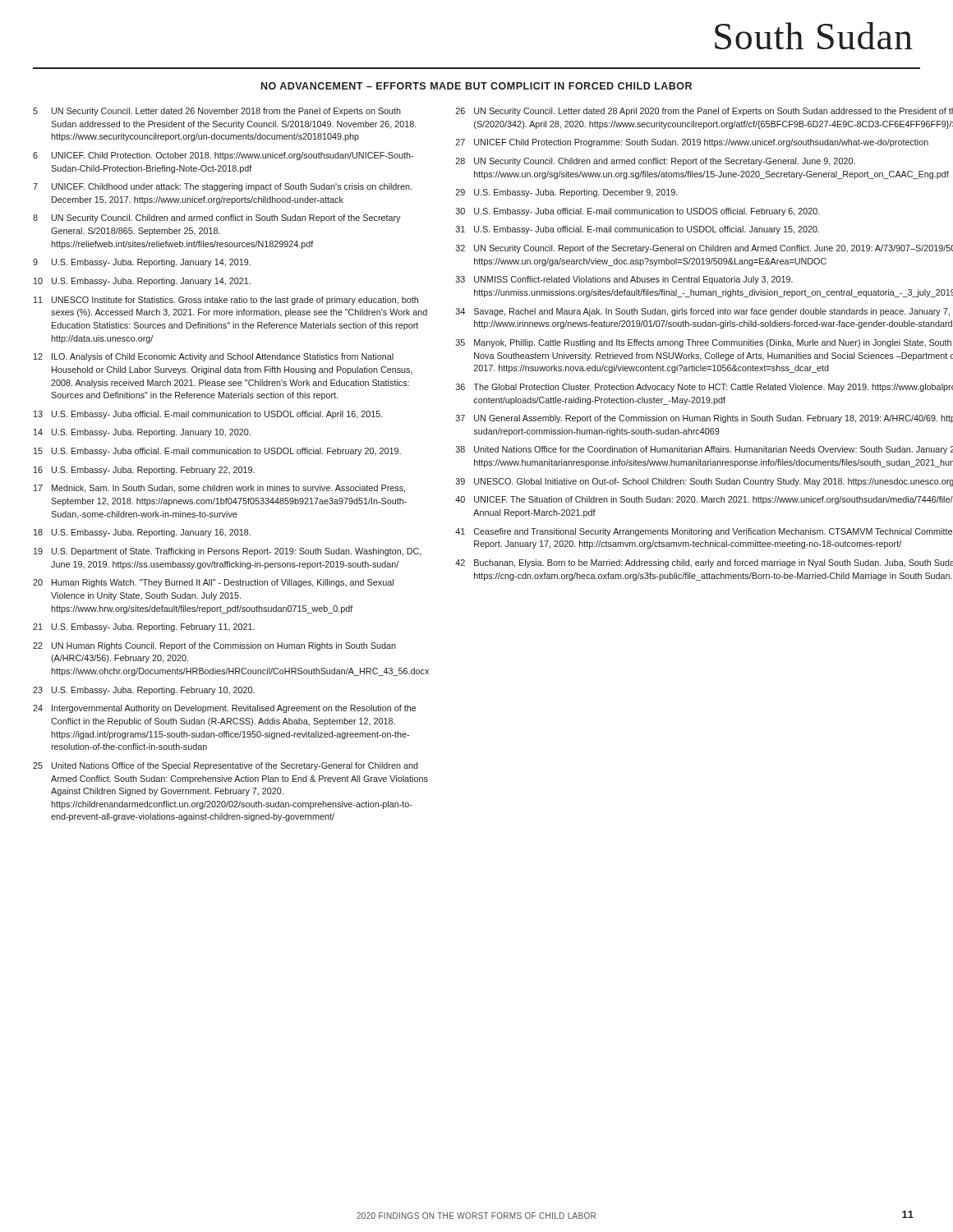
Task: Find the list item that says "34 Savage, Rachel and Maura"
Action: click(x=704, y=318)
